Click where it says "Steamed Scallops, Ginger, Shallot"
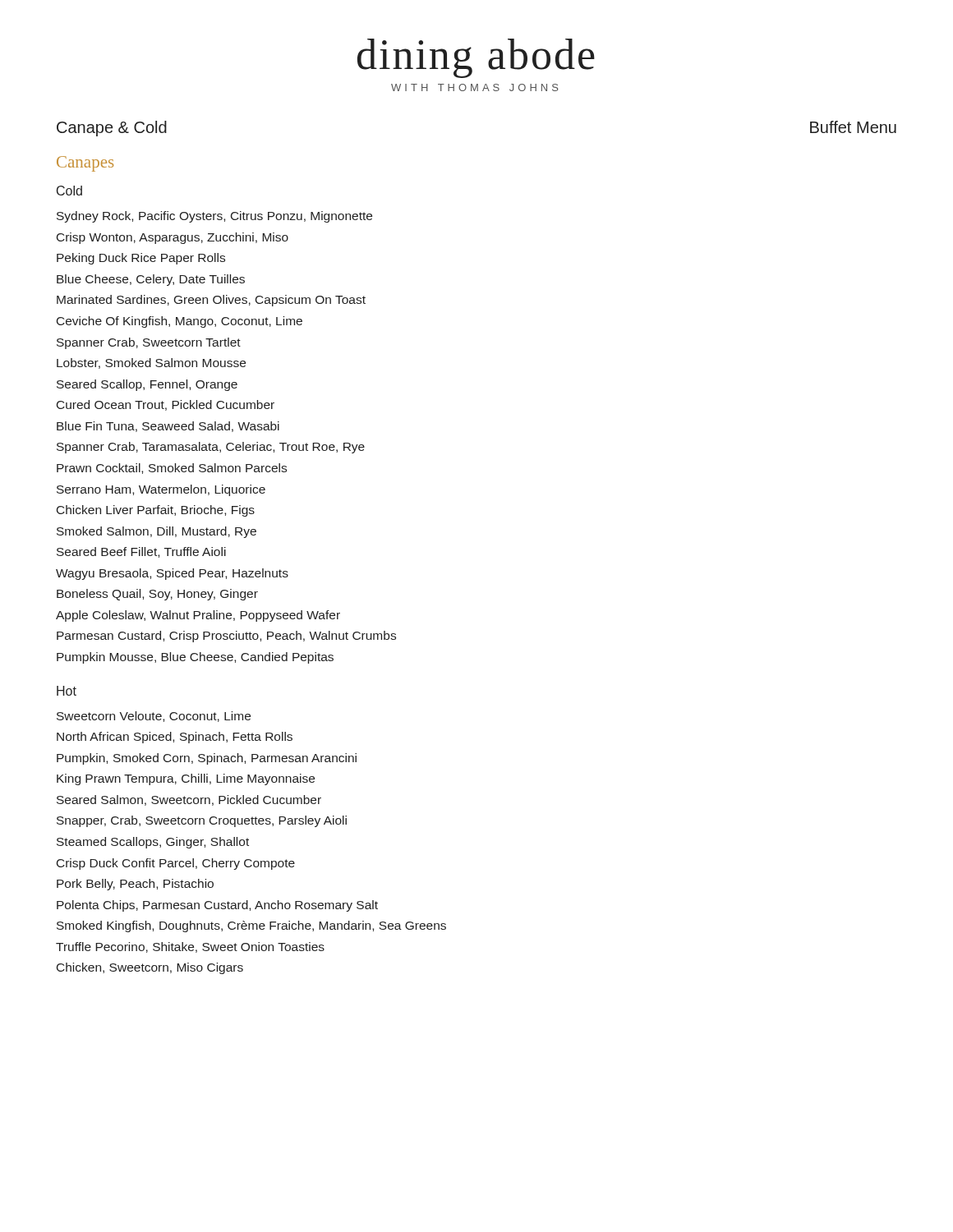The width and height of the screenshot is (953, 1232). tap(153, 843)
